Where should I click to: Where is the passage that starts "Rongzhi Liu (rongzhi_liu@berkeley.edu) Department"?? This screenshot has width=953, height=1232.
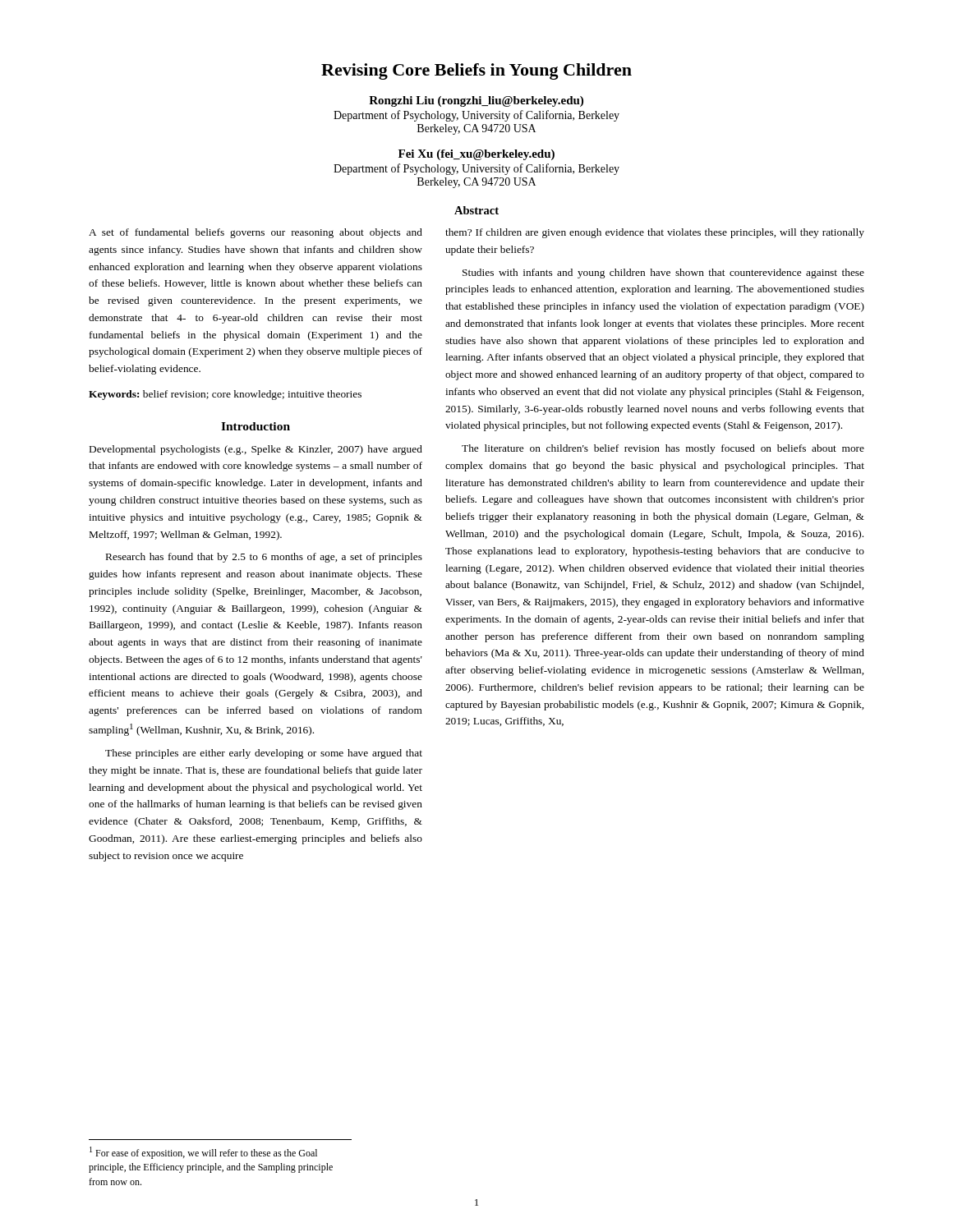click(476, 115)
